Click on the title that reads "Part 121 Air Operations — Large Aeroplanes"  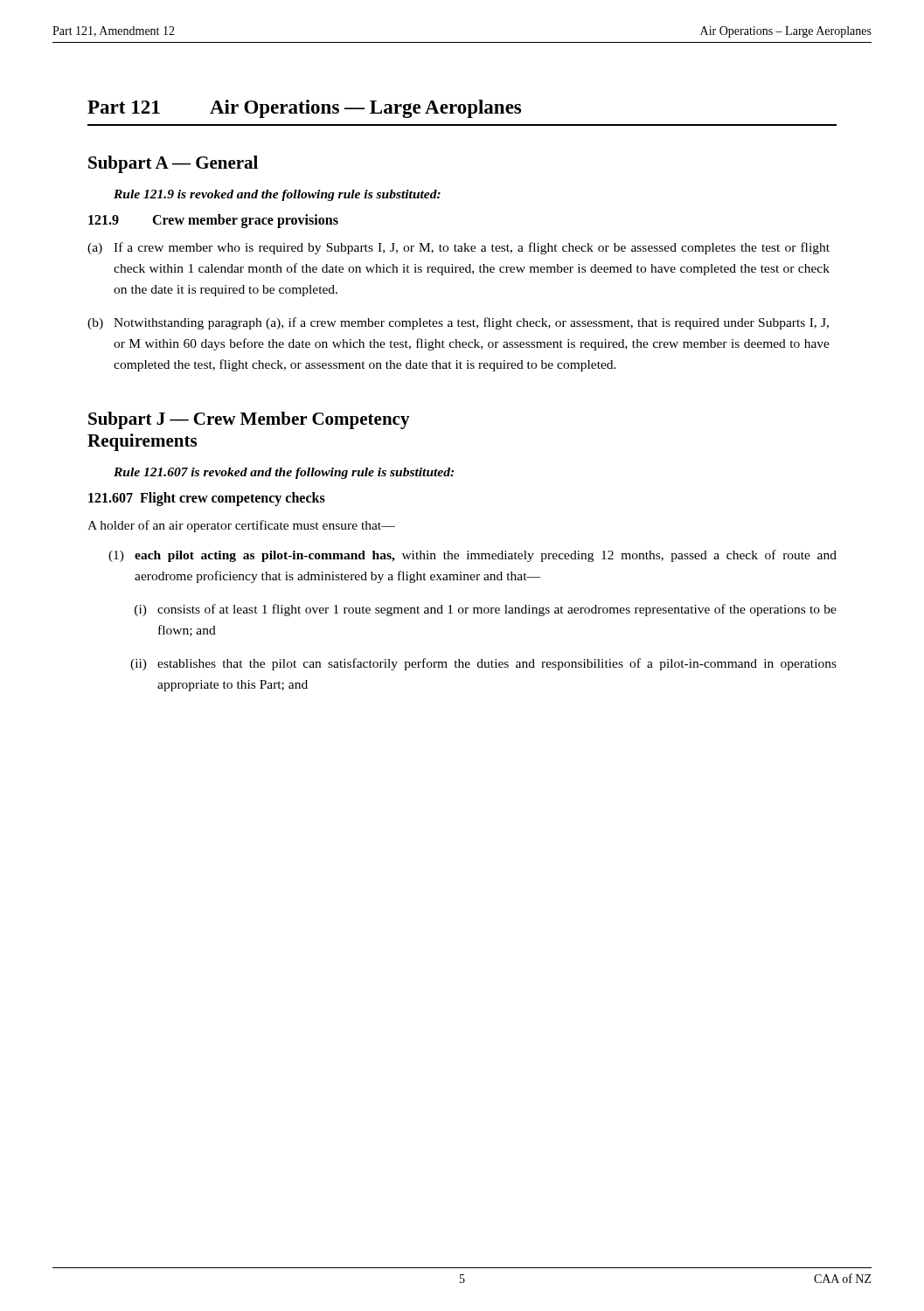[x=305, y=107]
